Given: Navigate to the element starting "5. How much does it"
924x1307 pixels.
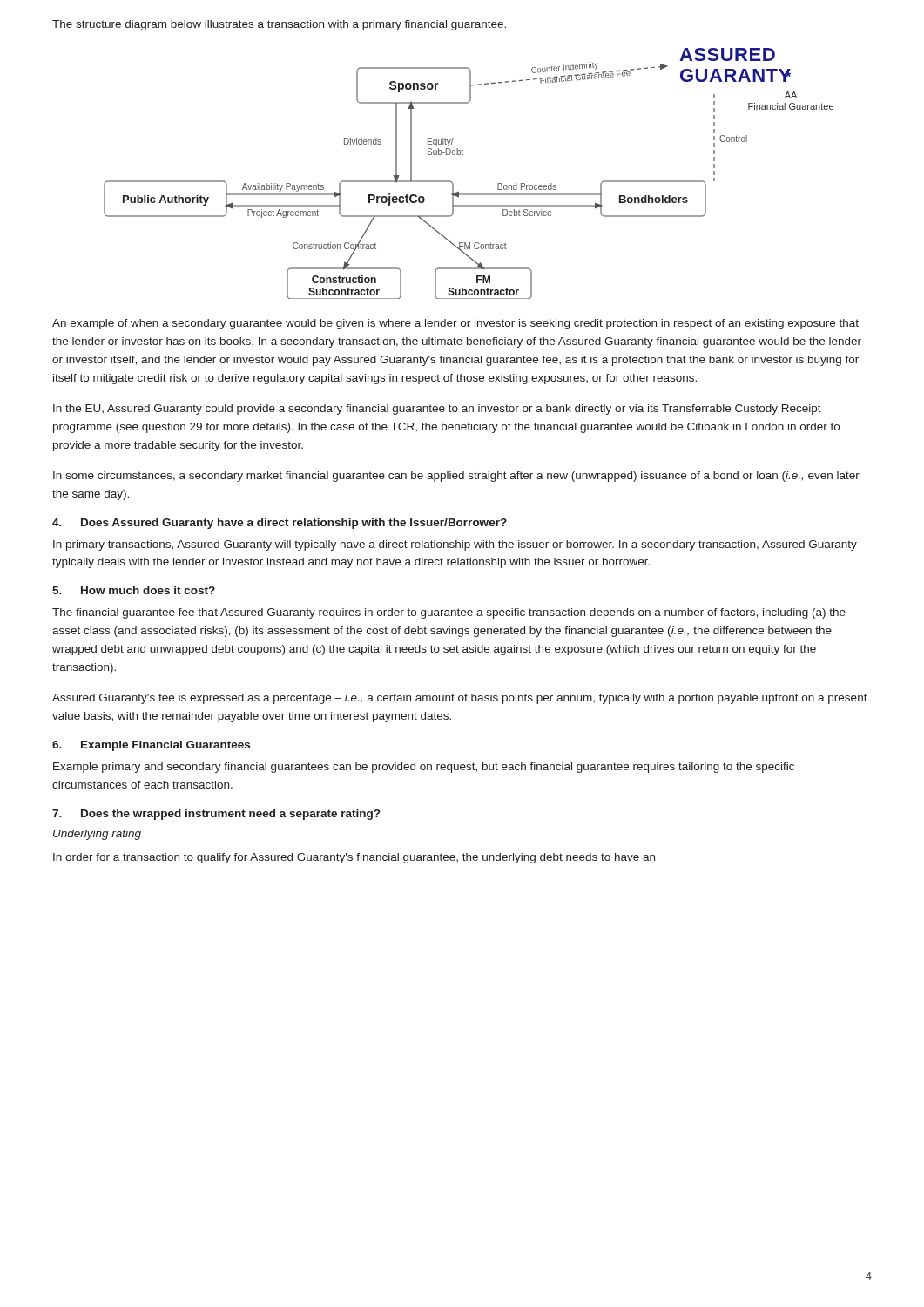Looking at the screenshot, I should pyautogui.click(x=134, y=591).
